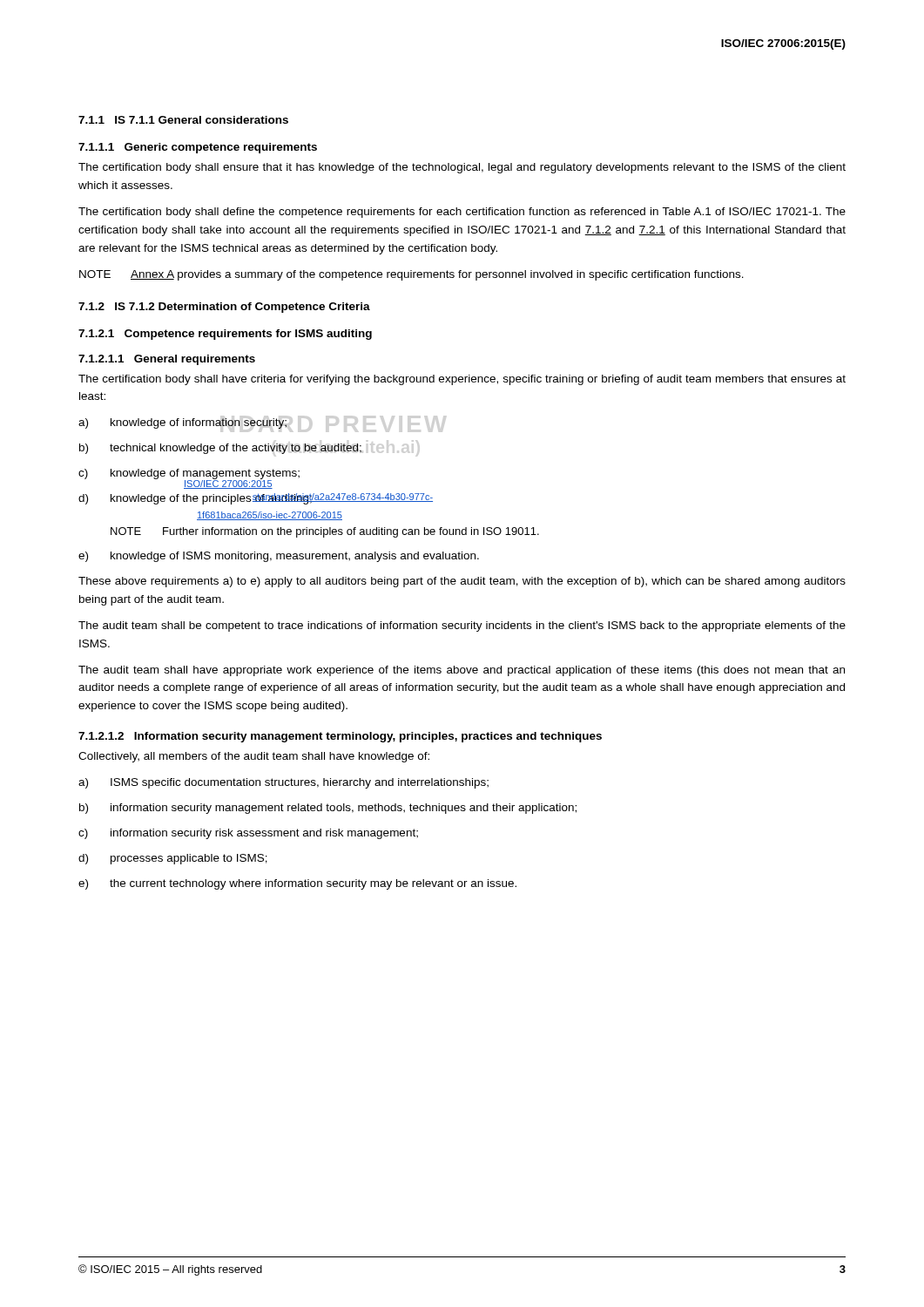Screen dimensions: 1307x924
Task: Where is the section header that starts "7.1.2.1 Competence requirements for ISMS"?
Action: point(225,333)
